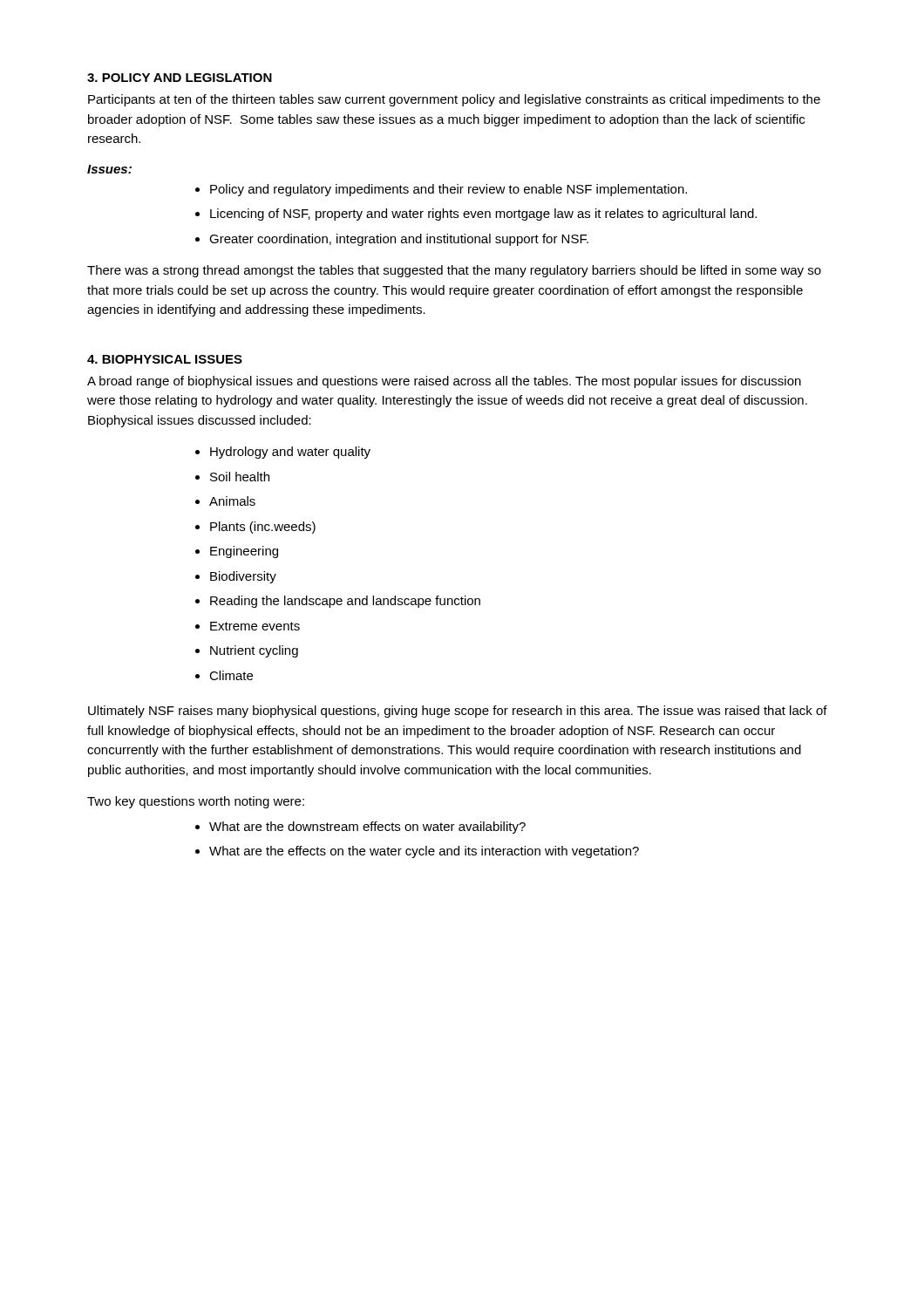Find the text block starting "Two key questions worth noting were:"
924x1308 pixels.
tap(196, 801)
